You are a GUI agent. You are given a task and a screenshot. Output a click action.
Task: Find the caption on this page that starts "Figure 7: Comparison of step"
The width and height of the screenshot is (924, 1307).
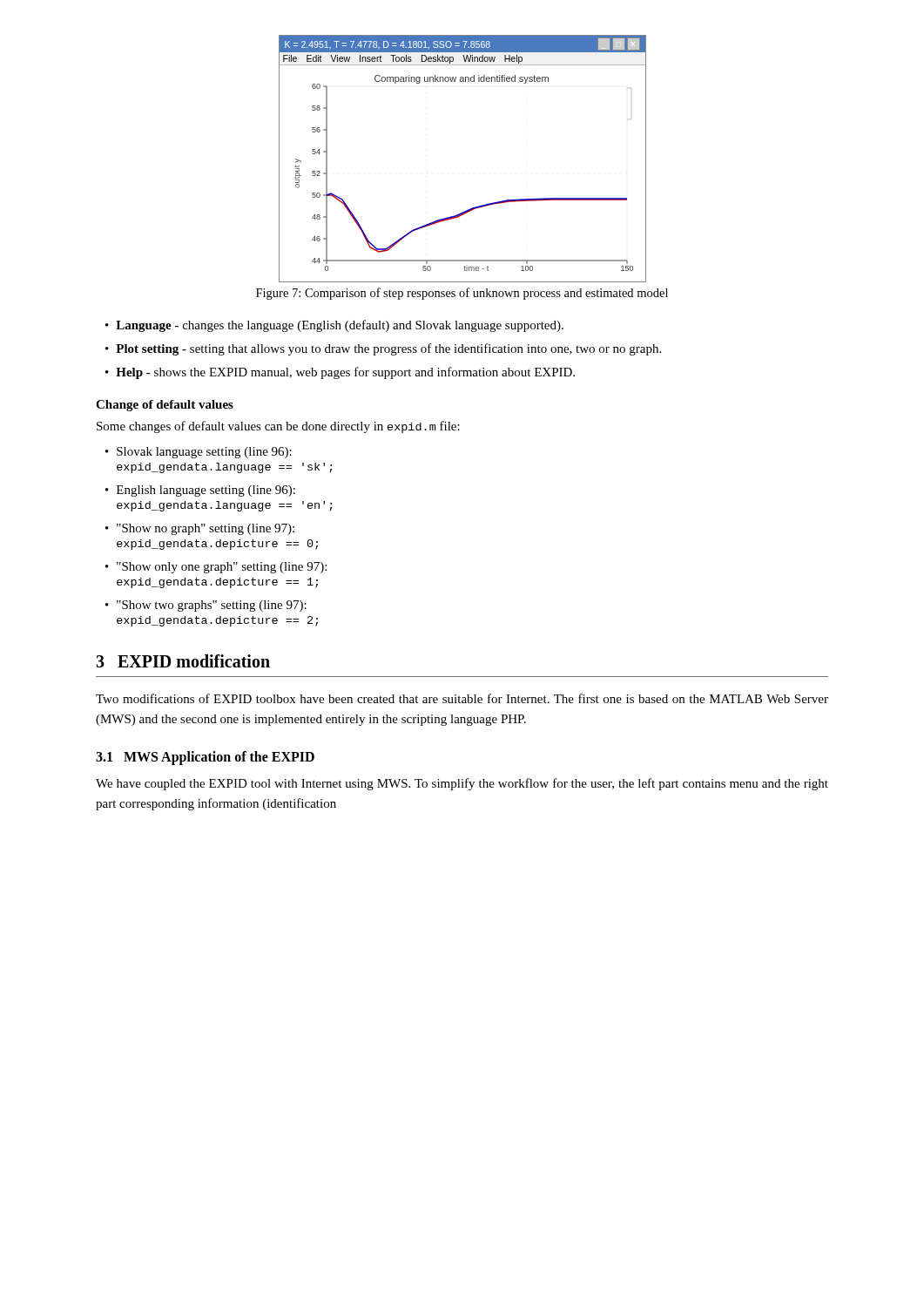click(462, 293)
